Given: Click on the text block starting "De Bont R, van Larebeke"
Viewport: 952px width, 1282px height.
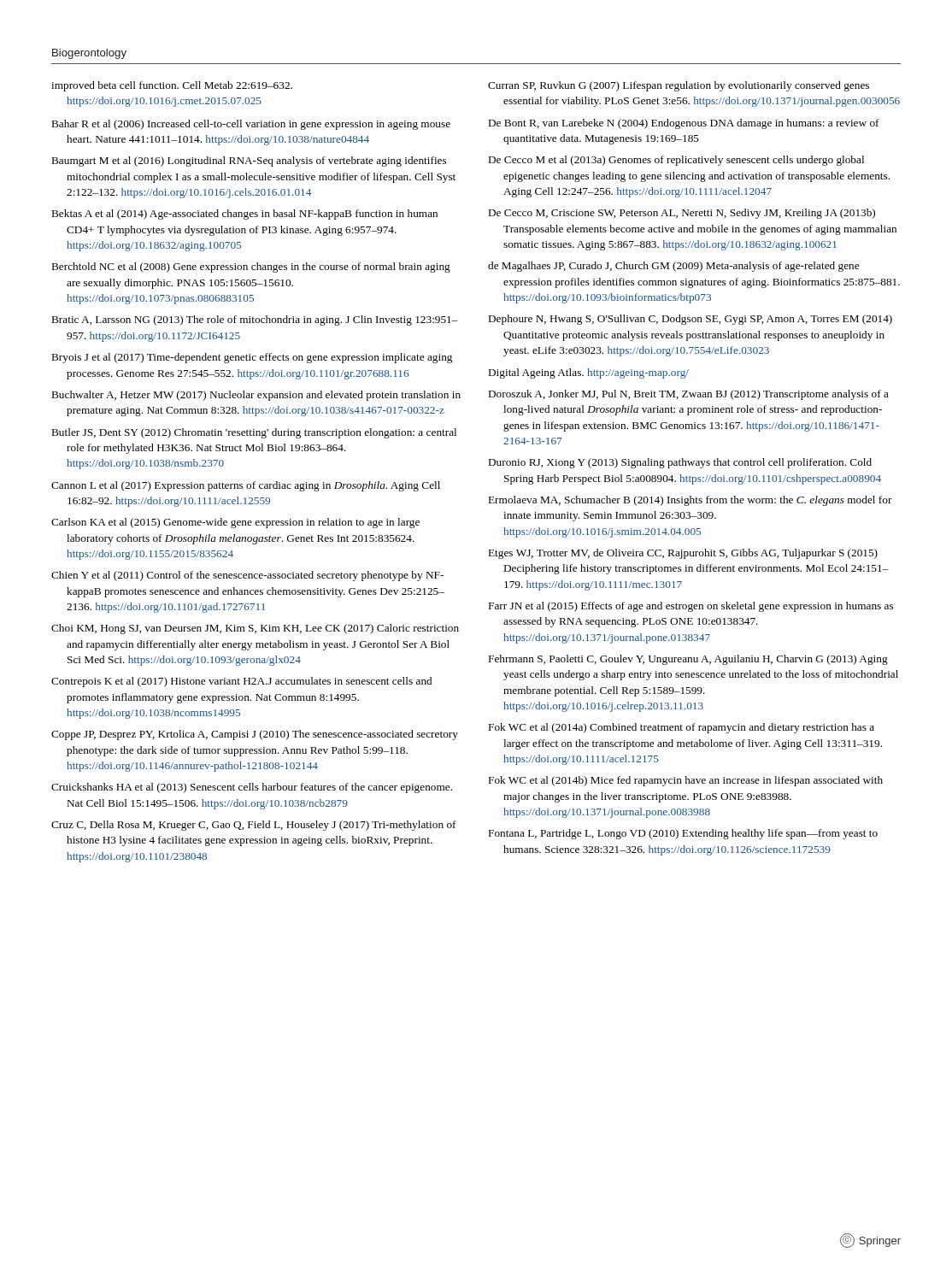Looking at the screenshot, I should point(694,131).
